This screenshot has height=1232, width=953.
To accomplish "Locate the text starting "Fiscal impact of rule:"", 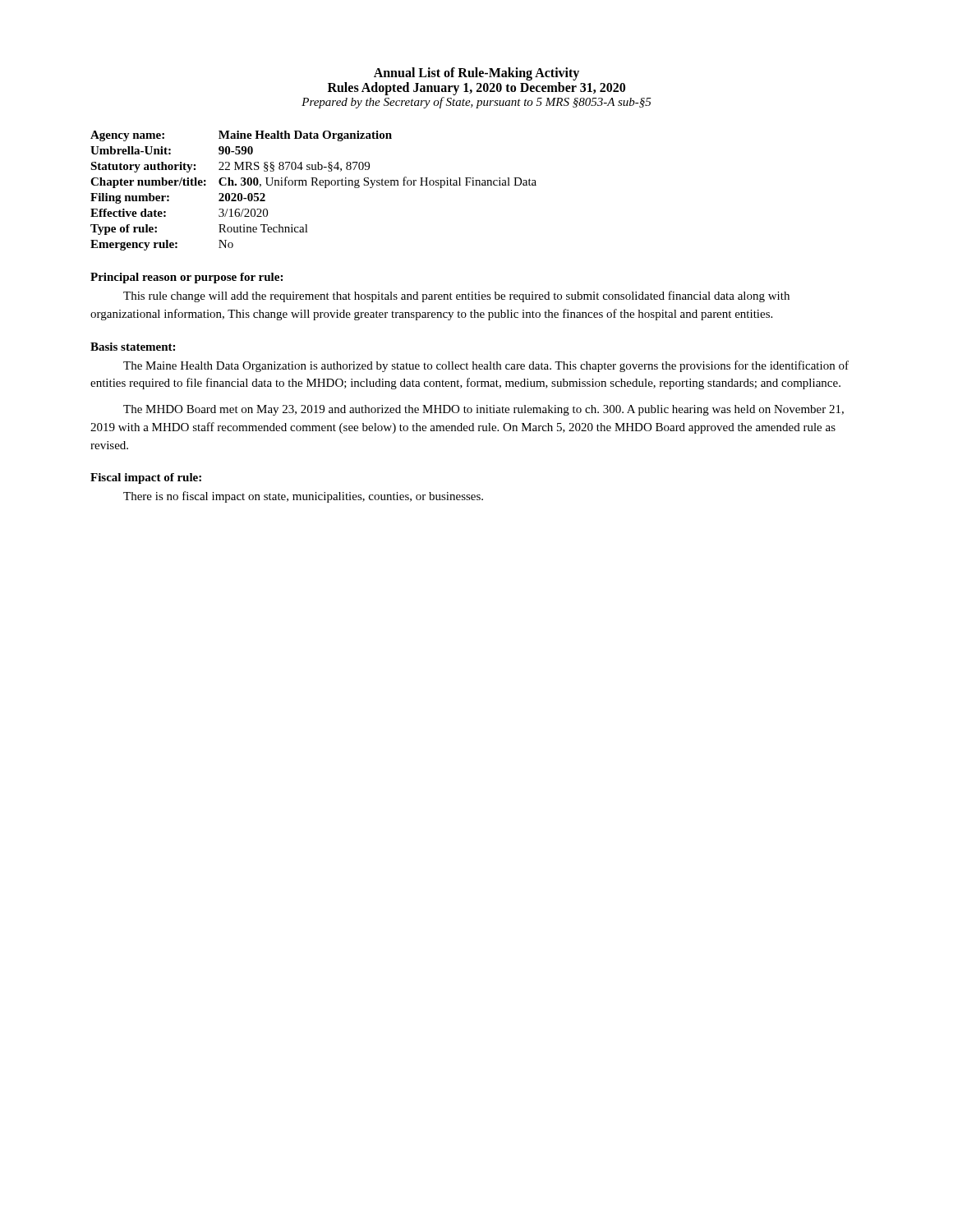I will pos(146,477).
